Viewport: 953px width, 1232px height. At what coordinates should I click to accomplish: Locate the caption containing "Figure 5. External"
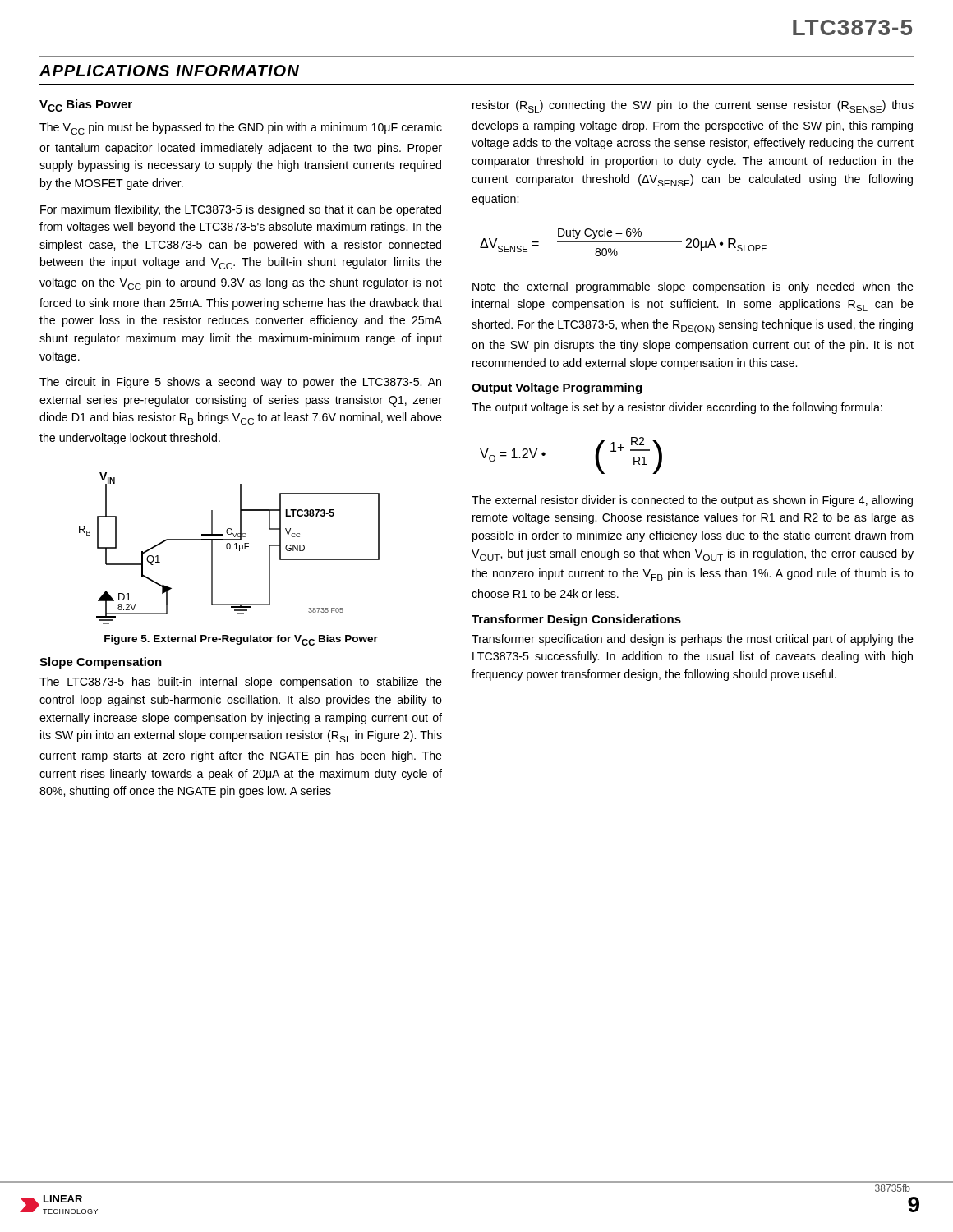[241, 639]
